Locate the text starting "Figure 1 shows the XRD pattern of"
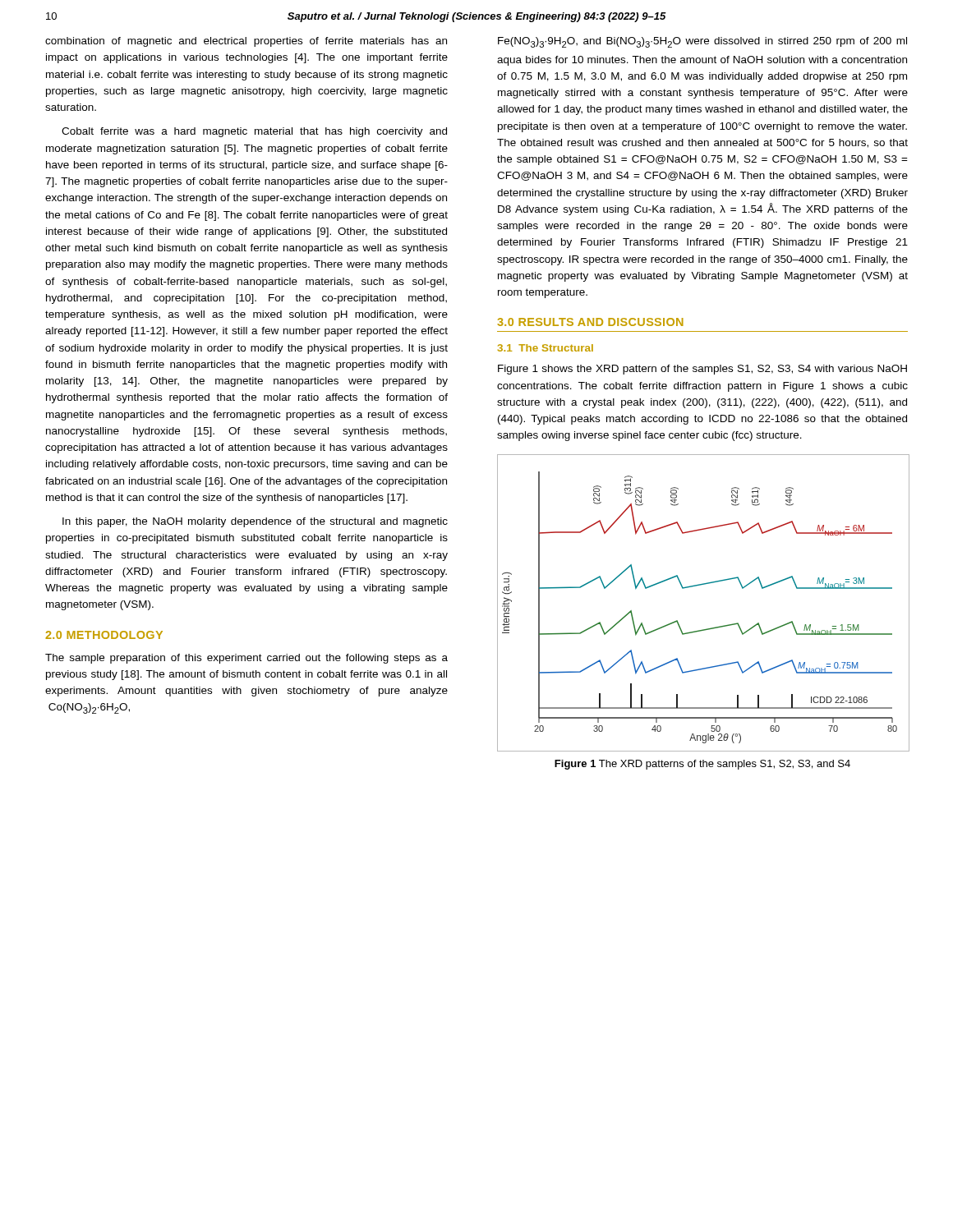 [x=702, y=402]
